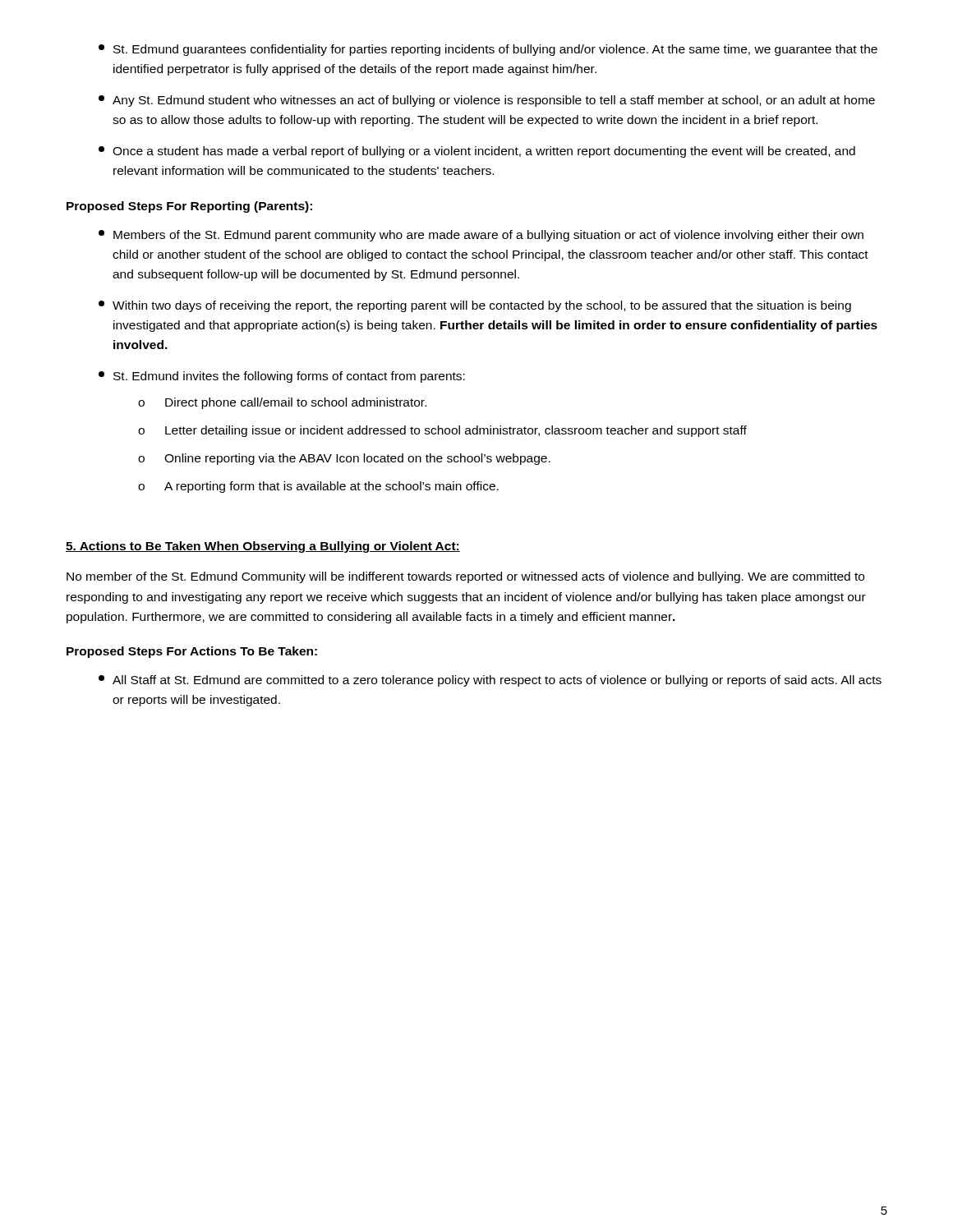Point to the block beginning "o Letter detailing issue or incident"
The image size is (953, 1232).
click(442, 431)
